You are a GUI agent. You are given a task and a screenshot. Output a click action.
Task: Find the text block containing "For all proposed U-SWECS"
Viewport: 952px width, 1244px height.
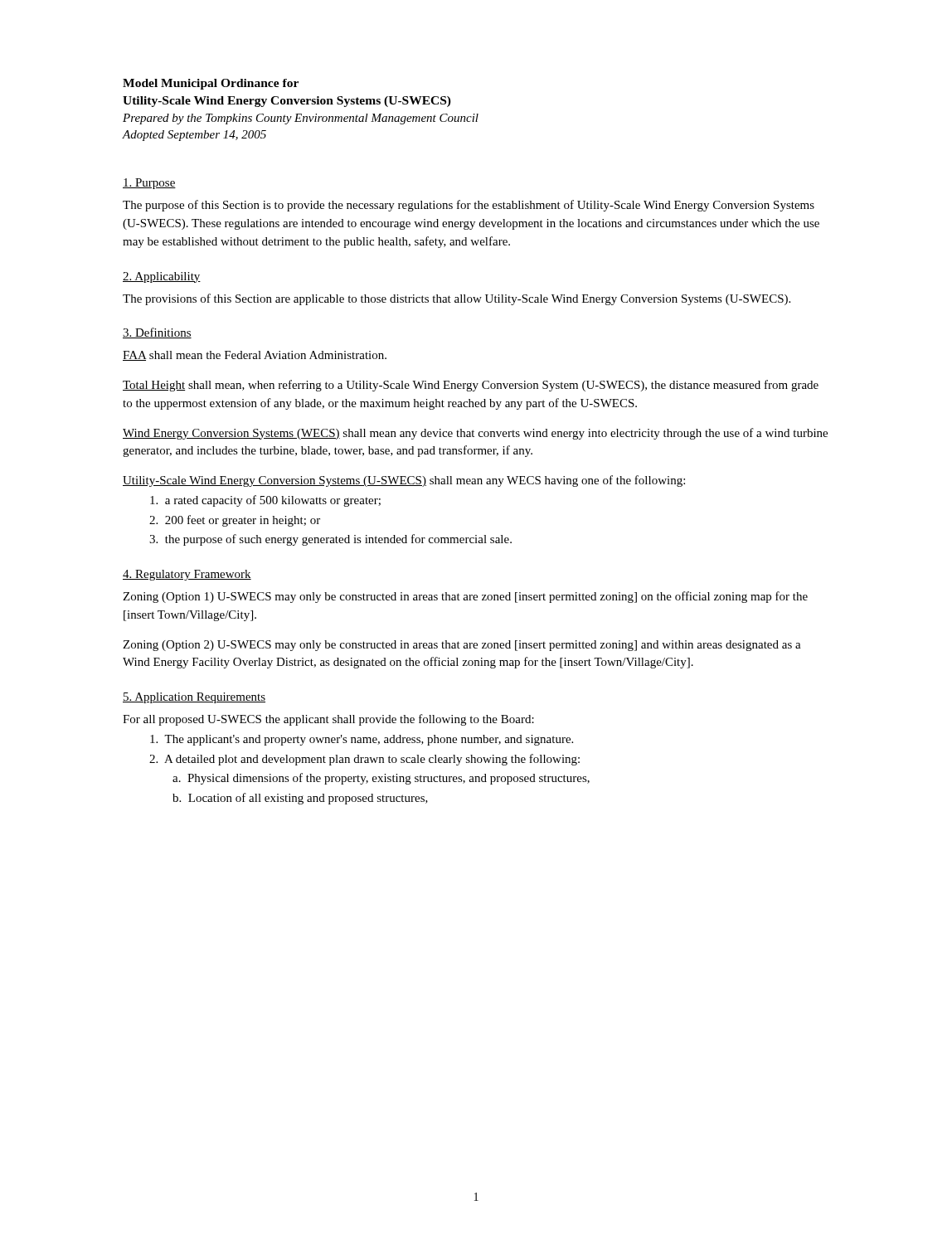tap(329, 719)
